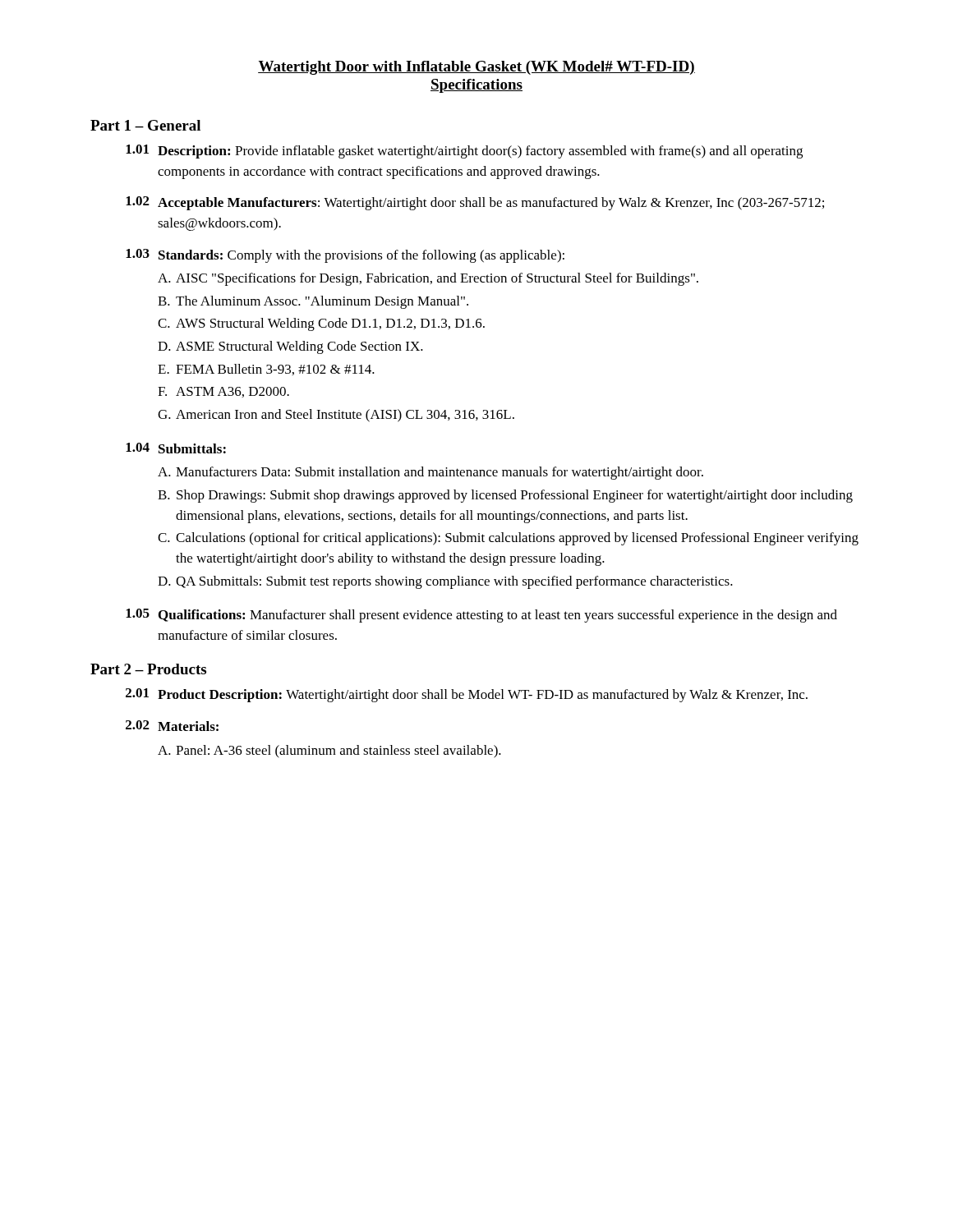Find the list item with the text "01 Description: Provide inflatable gasket watertight/airtight door(s) factory"

pos(476,162)
